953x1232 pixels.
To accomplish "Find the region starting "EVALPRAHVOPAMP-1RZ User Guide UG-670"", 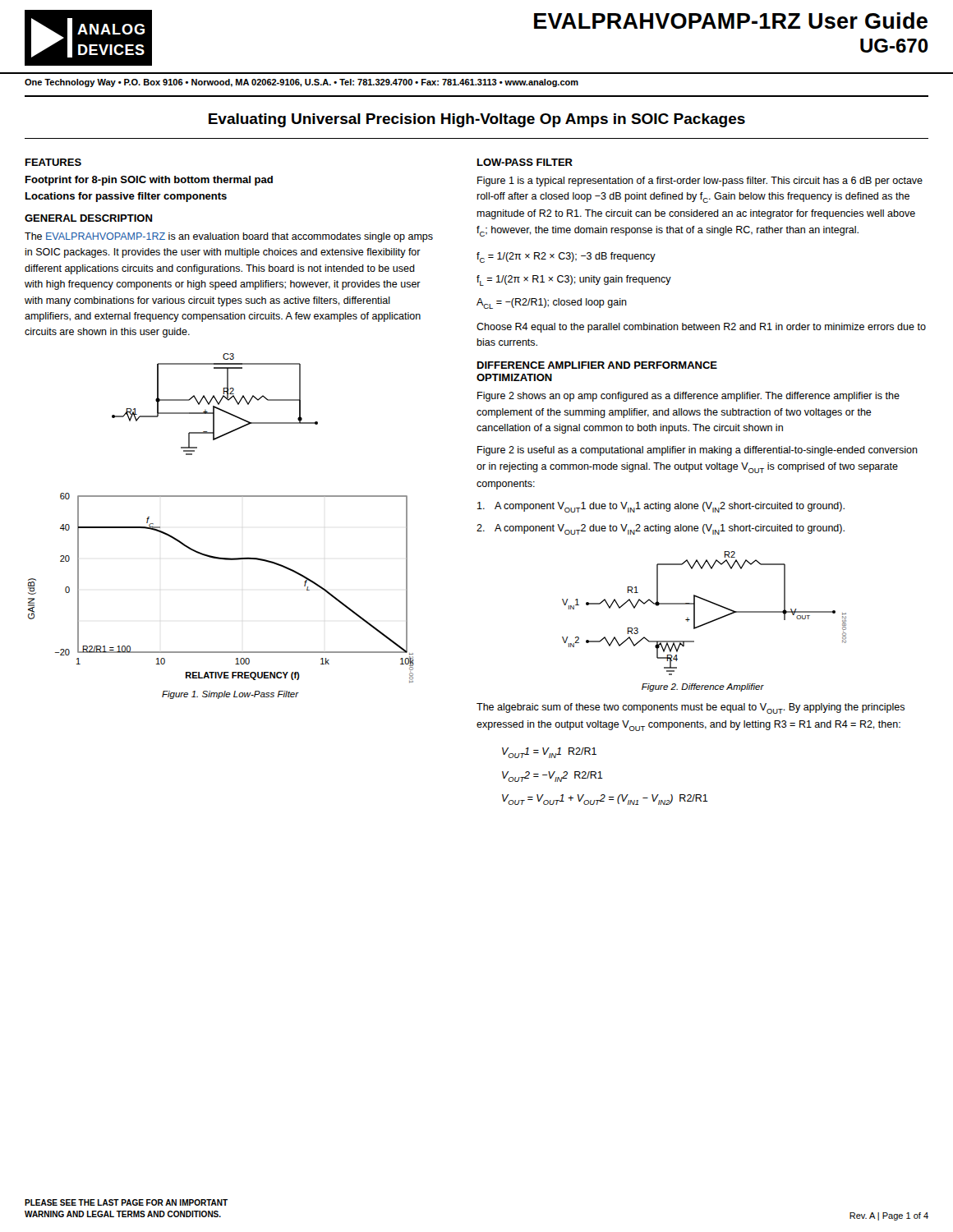I will 730,33.
